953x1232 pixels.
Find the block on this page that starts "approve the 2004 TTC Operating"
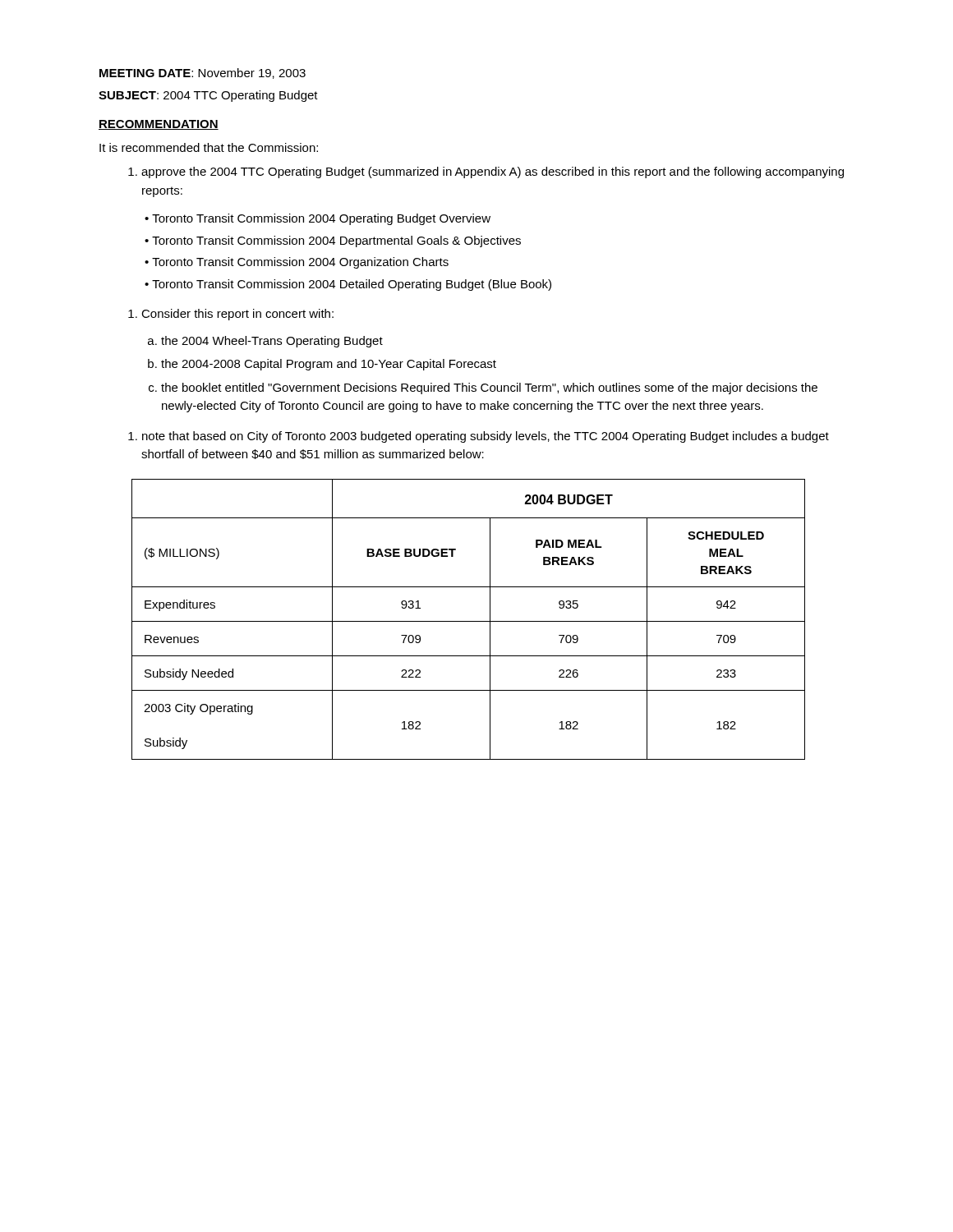[490, 181]
